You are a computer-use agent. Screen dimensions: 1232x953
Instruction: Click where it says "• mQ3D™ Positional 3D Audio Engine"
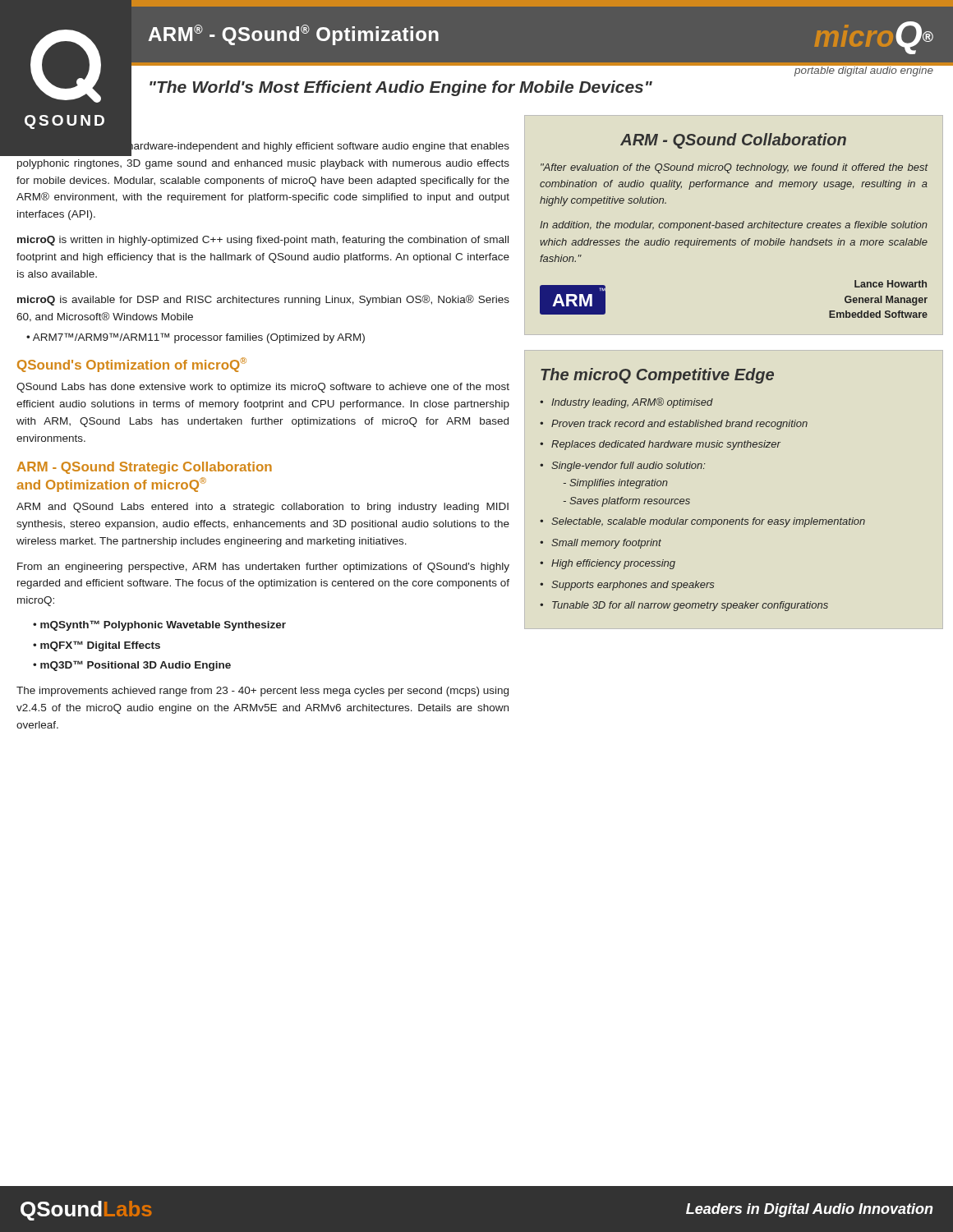[132, 665]
